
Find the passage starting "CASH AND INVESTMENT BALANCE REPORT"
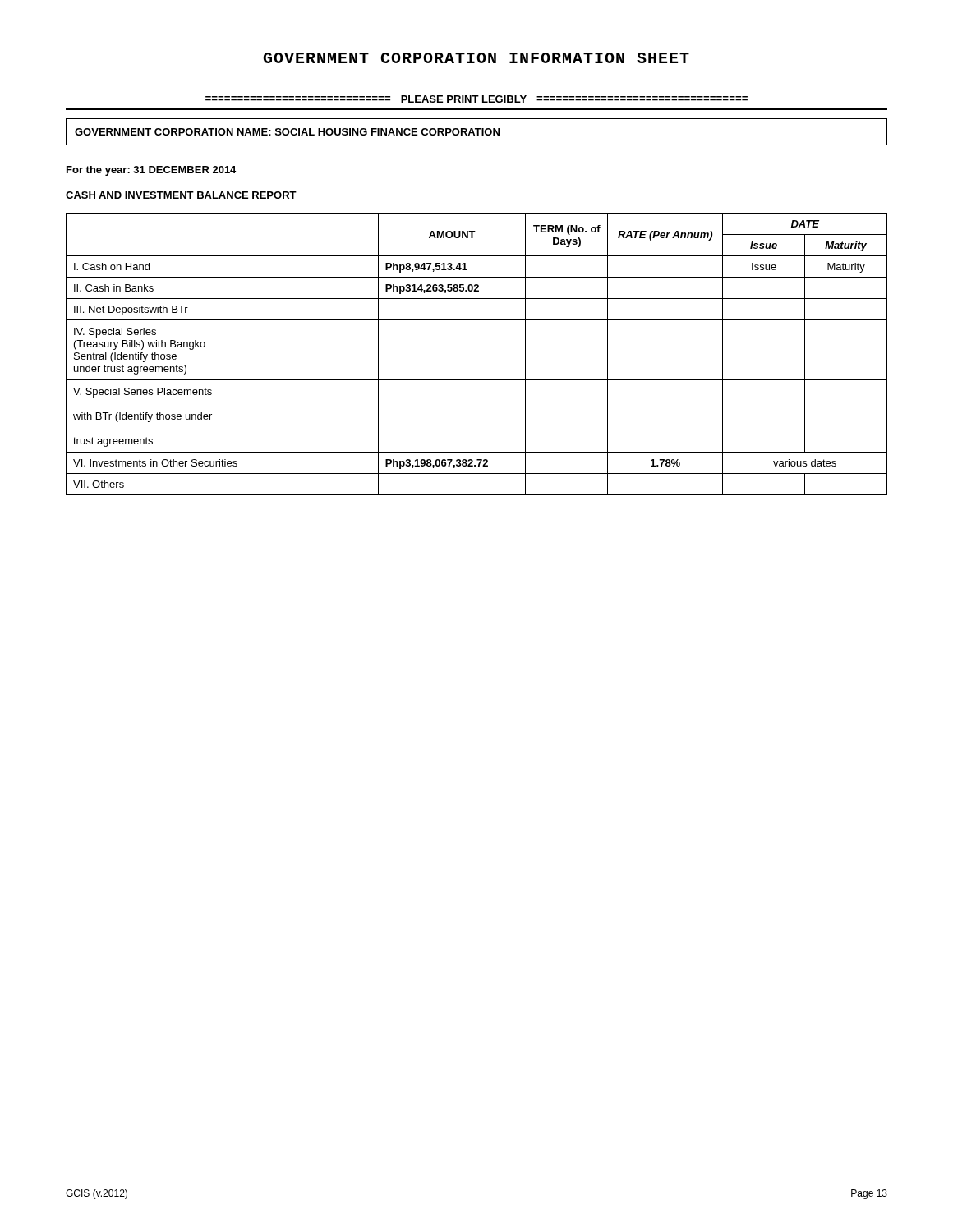[x=181, y=195]
